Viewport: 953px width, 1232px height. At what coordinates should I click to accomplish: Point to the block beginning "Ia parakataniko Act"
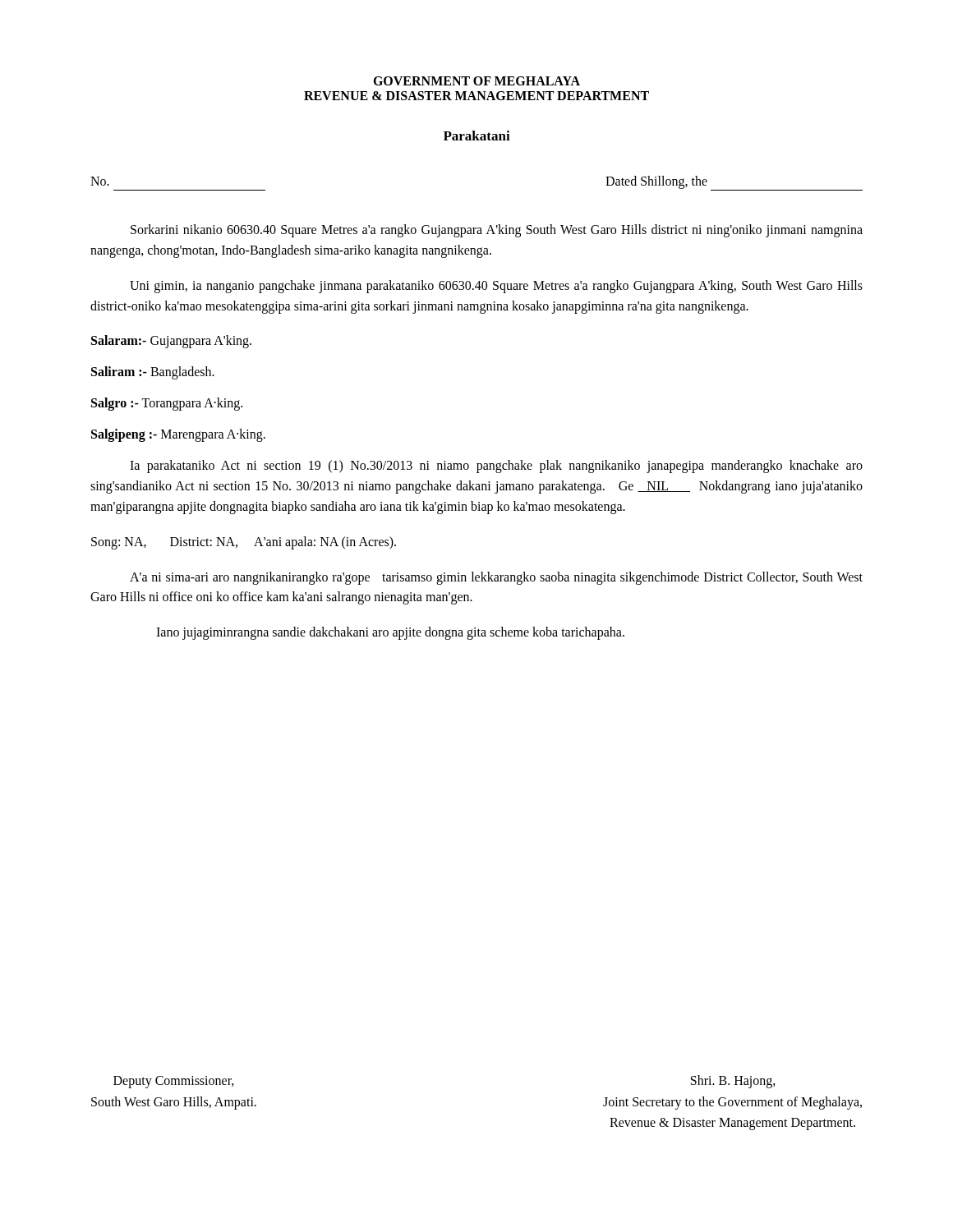click(x=476, y=486)
